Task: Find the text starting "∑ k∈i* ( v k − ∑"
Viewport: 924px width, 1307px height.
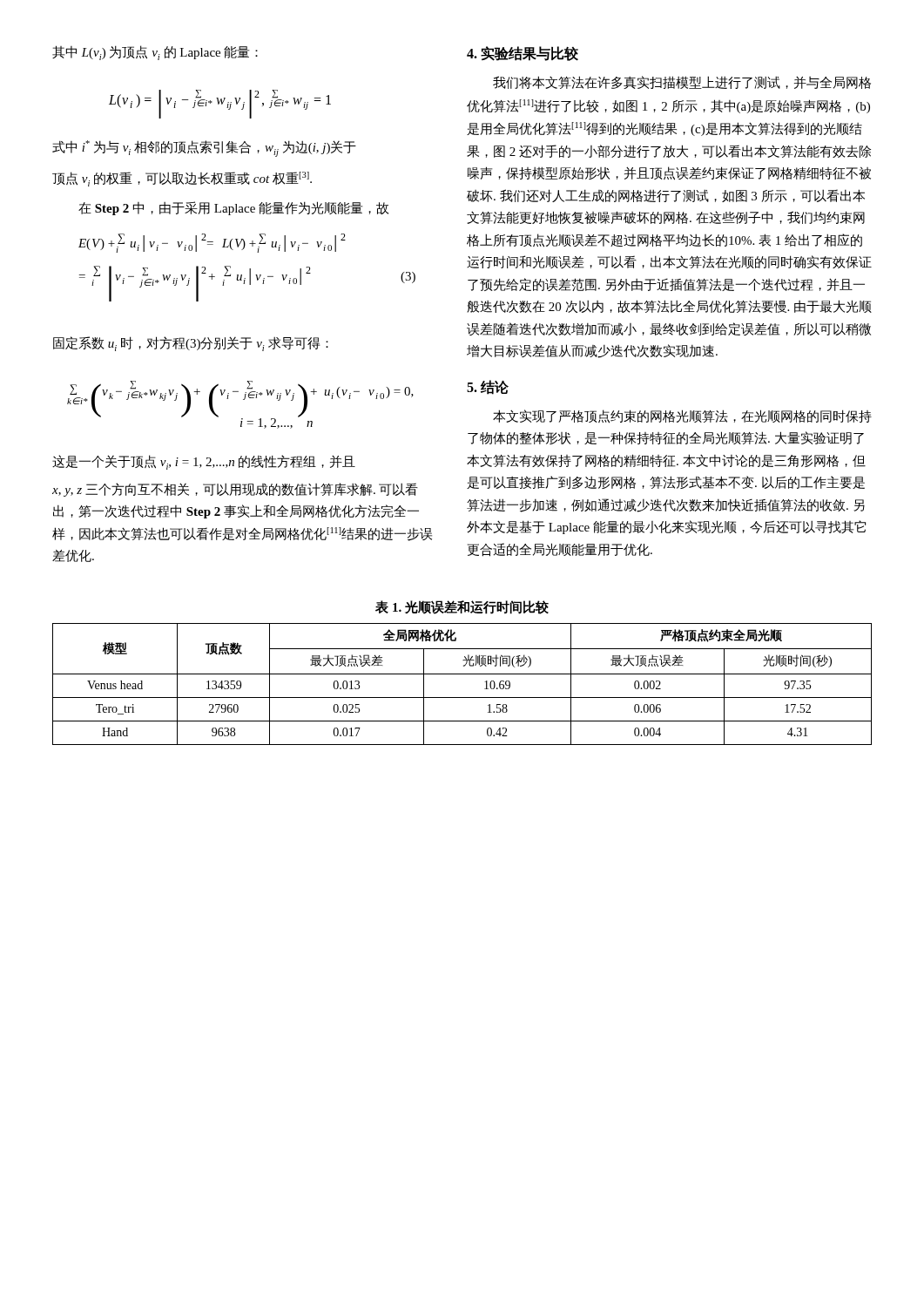Action: pyautogui.click(x=248, y=403)
